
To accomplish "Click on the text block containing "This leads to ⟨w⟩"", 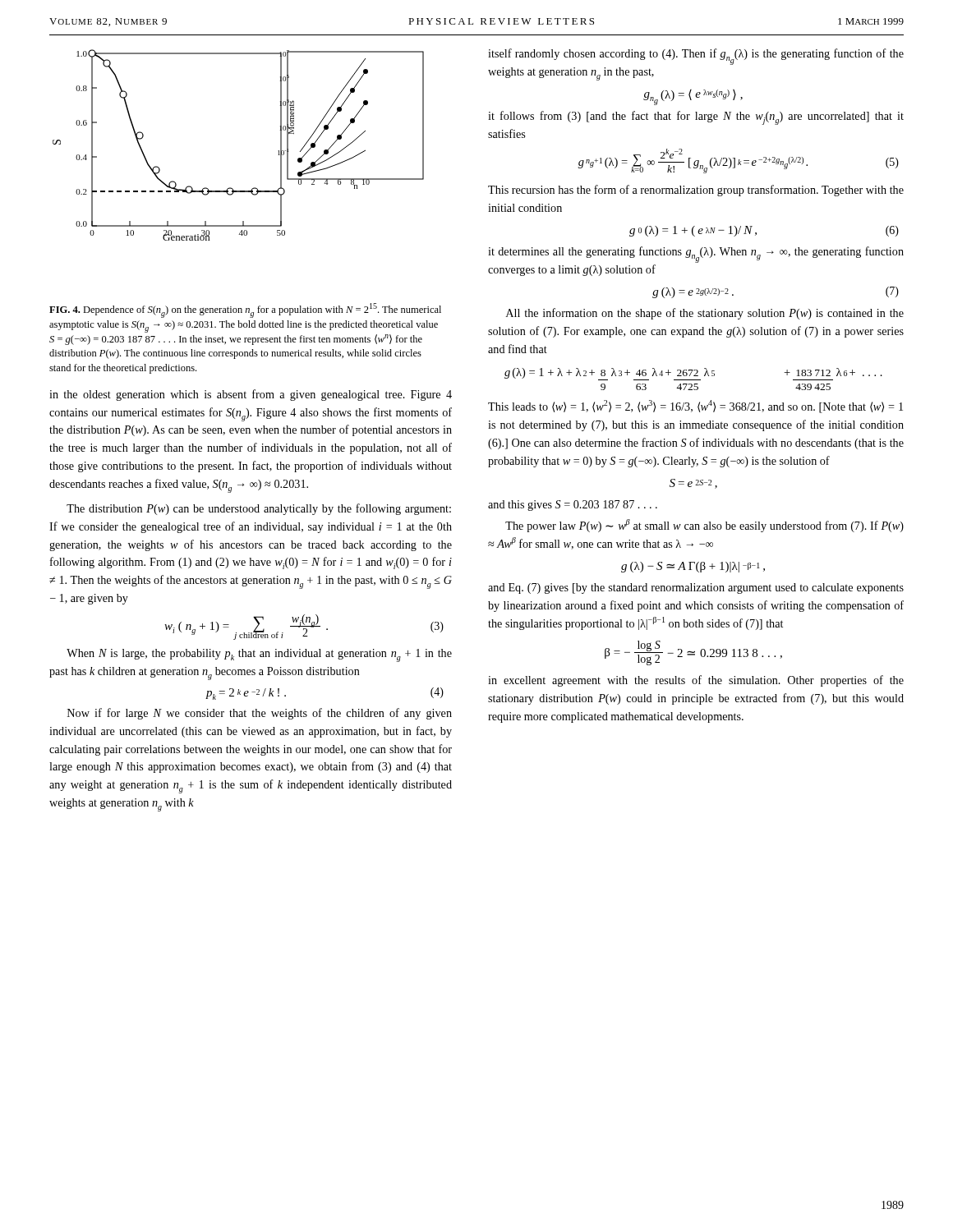I will tap(696, 435).
